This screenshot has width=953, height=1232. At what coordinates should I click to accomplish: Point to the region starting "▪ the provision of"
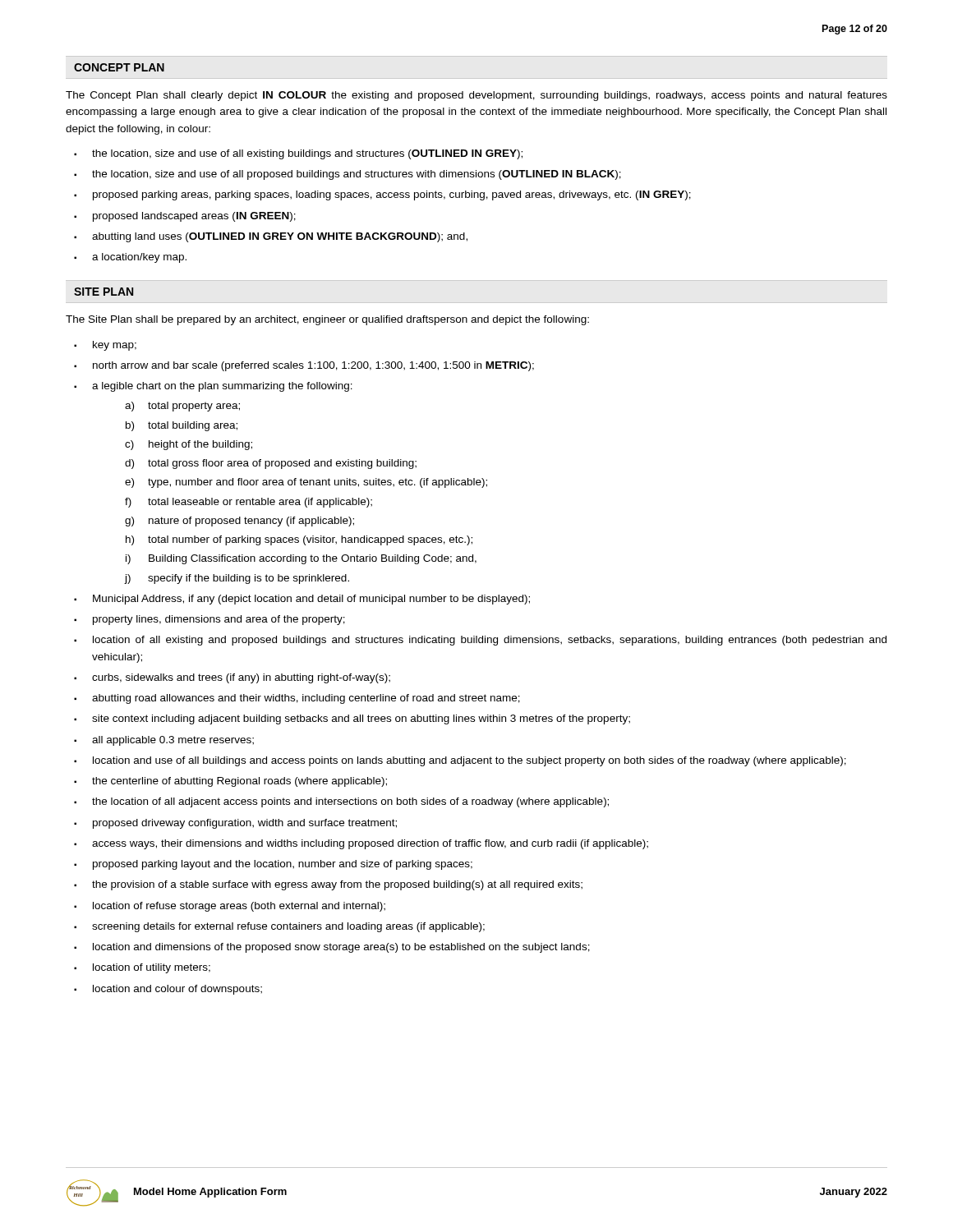476,885
